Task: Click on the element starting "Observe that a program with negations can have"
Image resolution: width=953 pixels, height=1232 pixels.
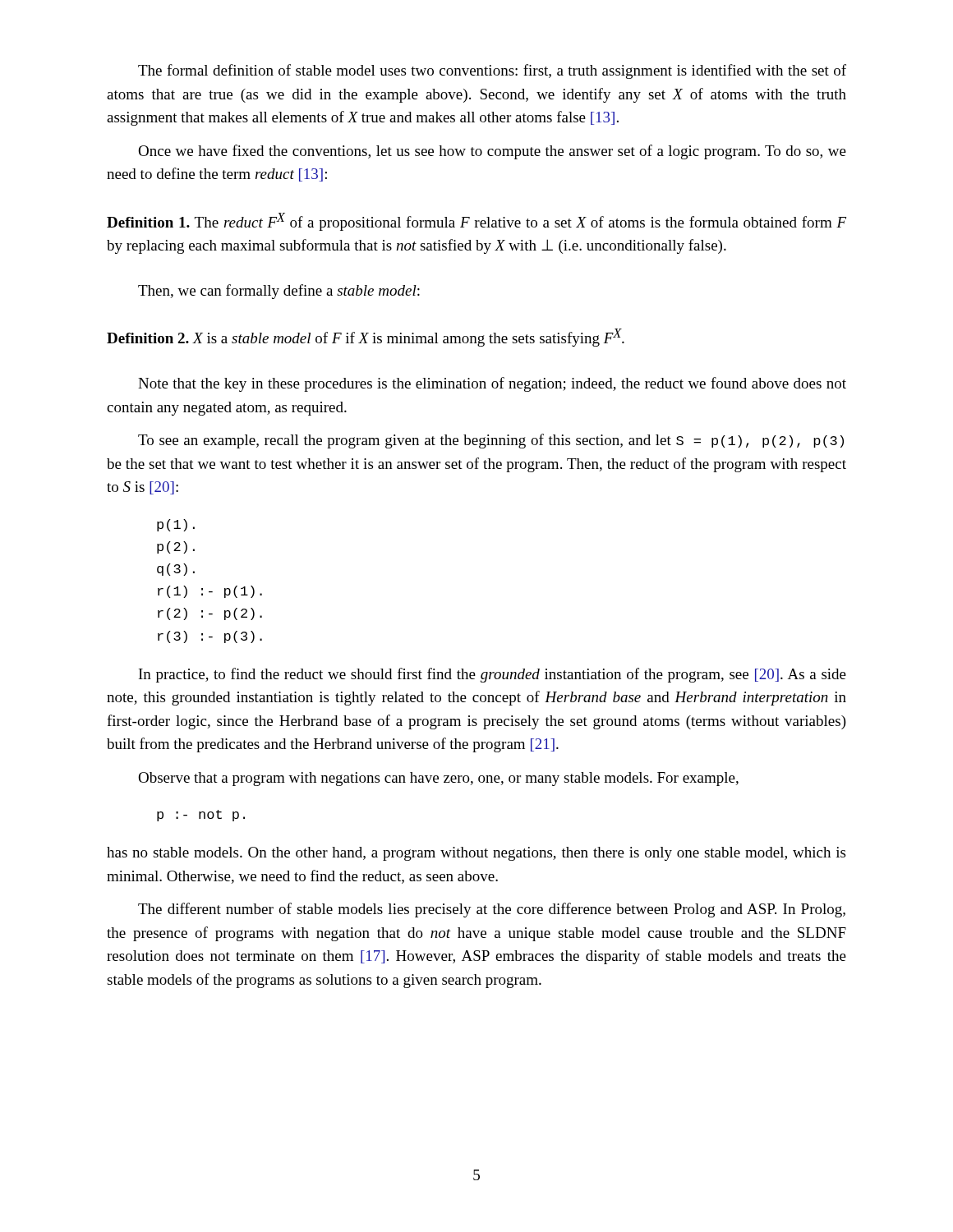Action: pos(476,778)
